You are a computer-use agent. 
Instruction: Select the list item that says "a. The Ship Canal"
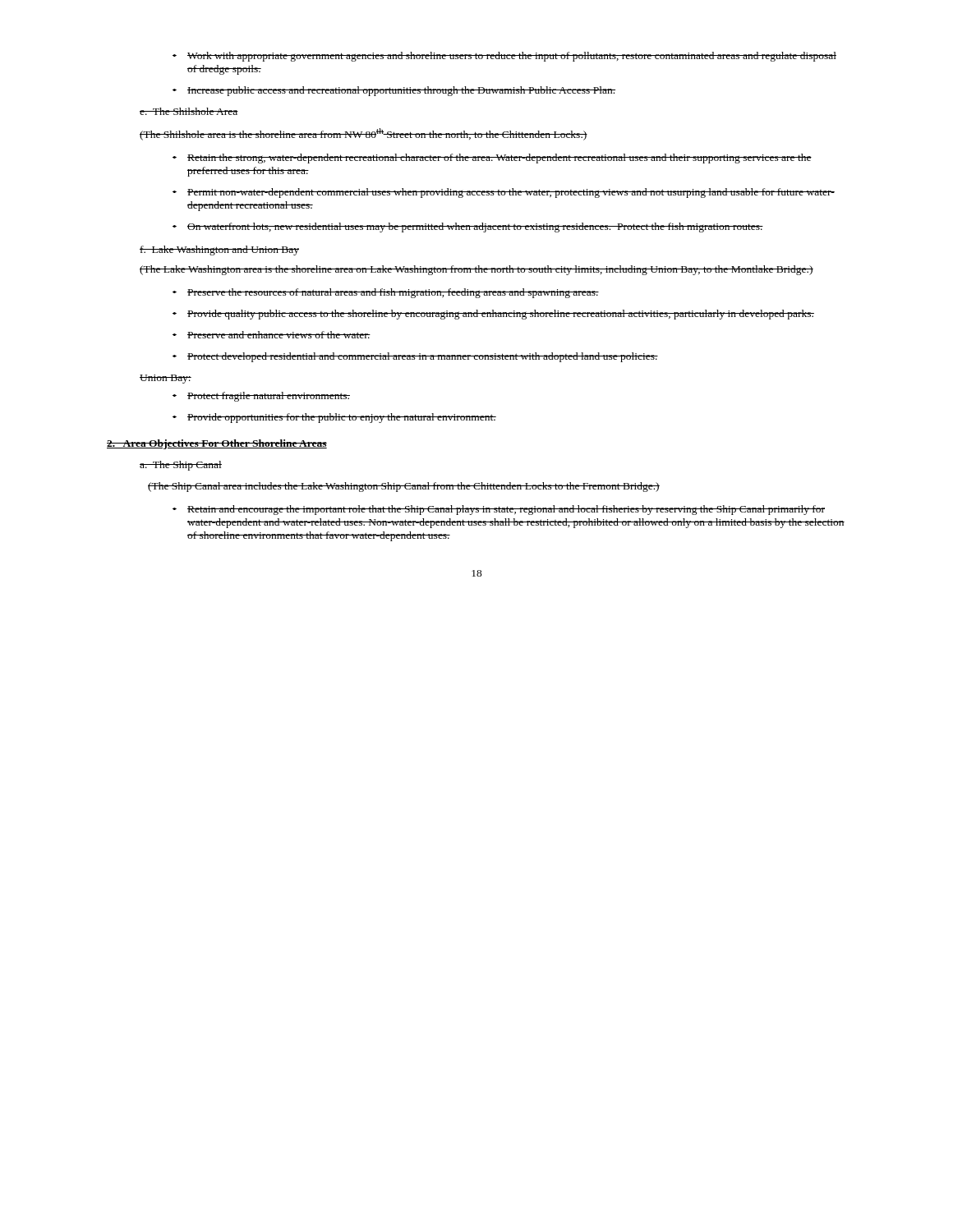[x=181, y=464]
